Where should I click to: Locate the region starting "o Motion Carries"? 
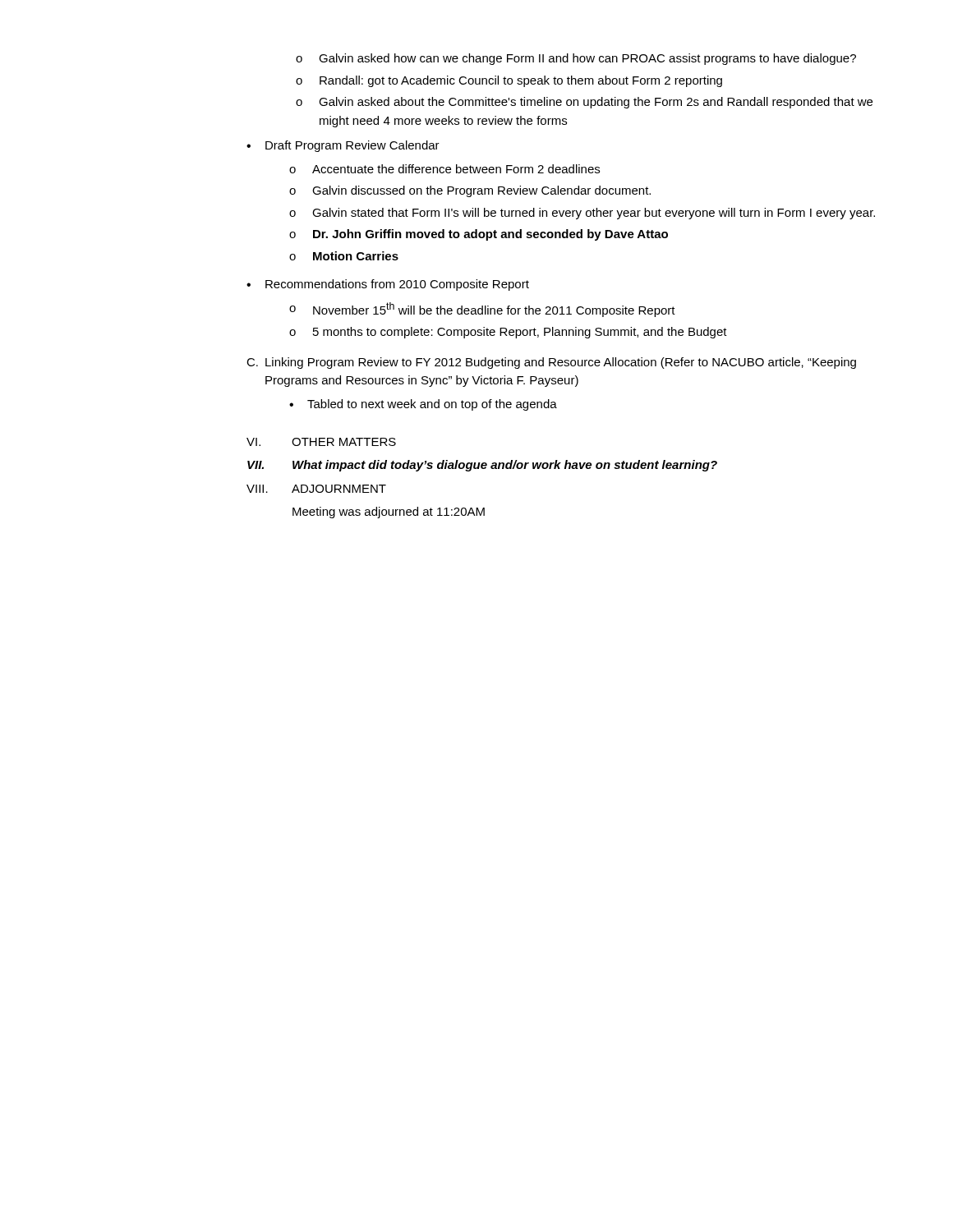click(344, 256)
